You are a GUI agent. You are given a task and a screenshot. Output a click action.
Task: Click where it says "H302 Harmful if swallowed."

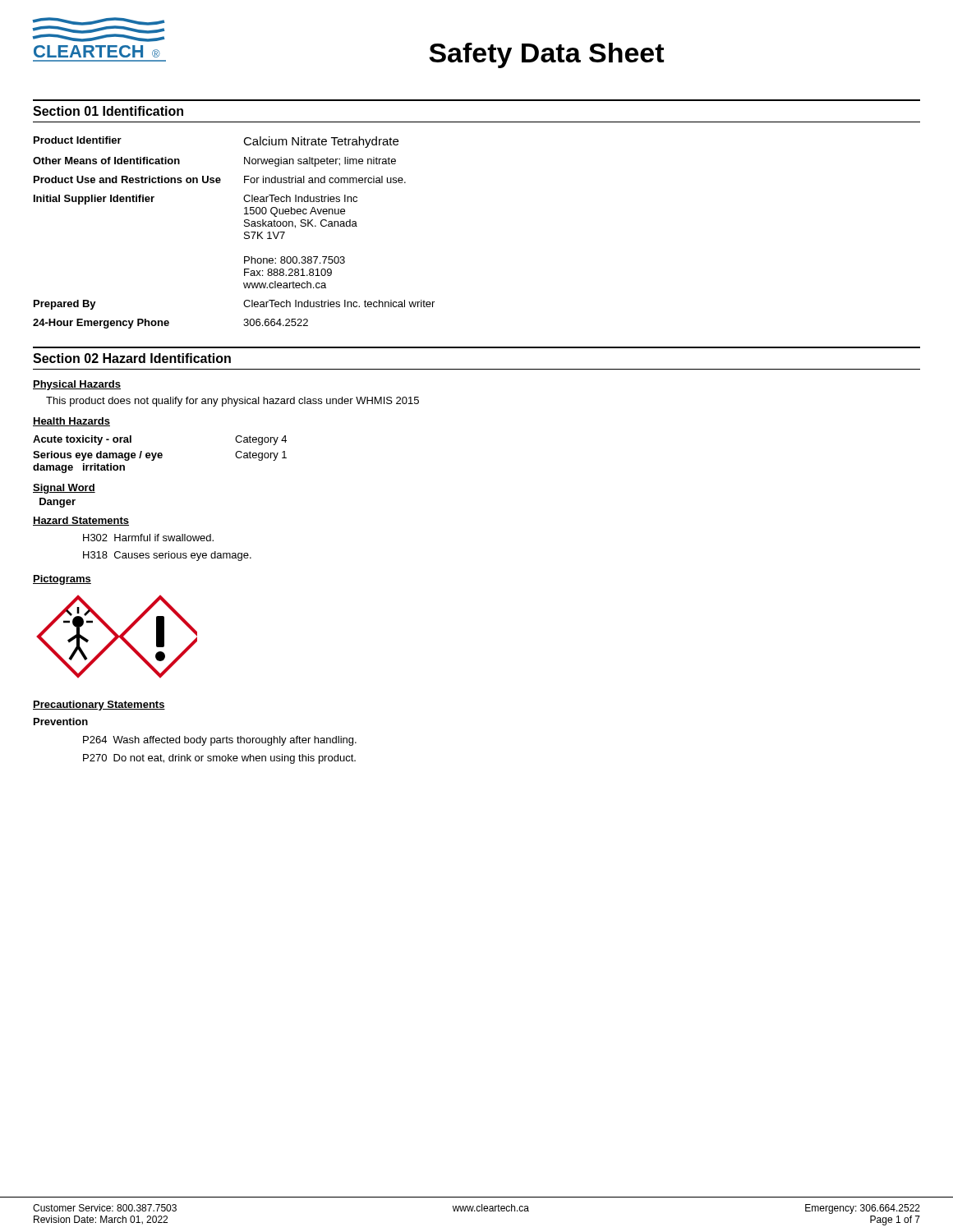coord(148,538)
